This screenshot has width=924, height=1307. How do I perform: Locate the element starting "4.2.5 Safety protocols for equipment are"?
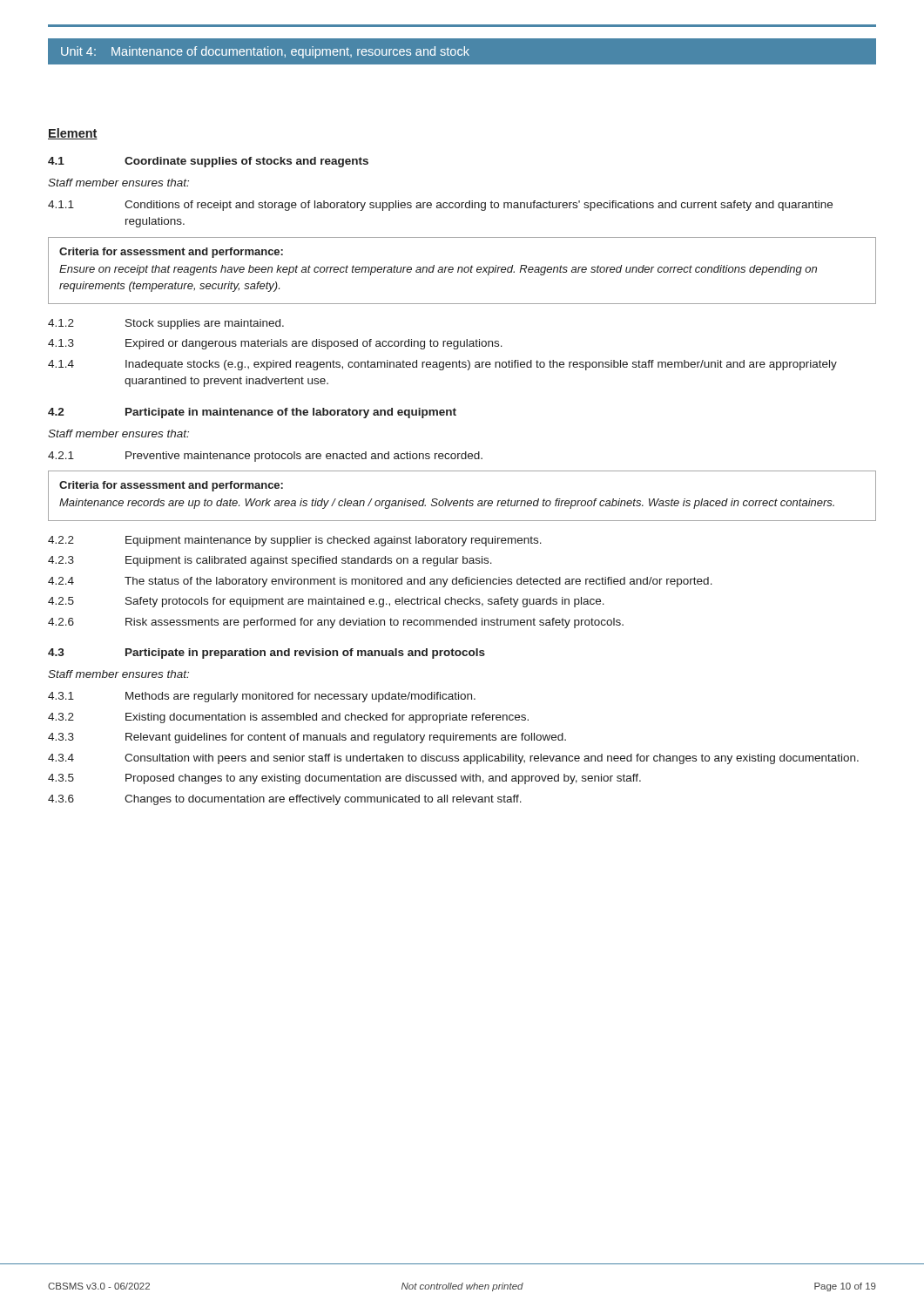click(x=462, y=601)
